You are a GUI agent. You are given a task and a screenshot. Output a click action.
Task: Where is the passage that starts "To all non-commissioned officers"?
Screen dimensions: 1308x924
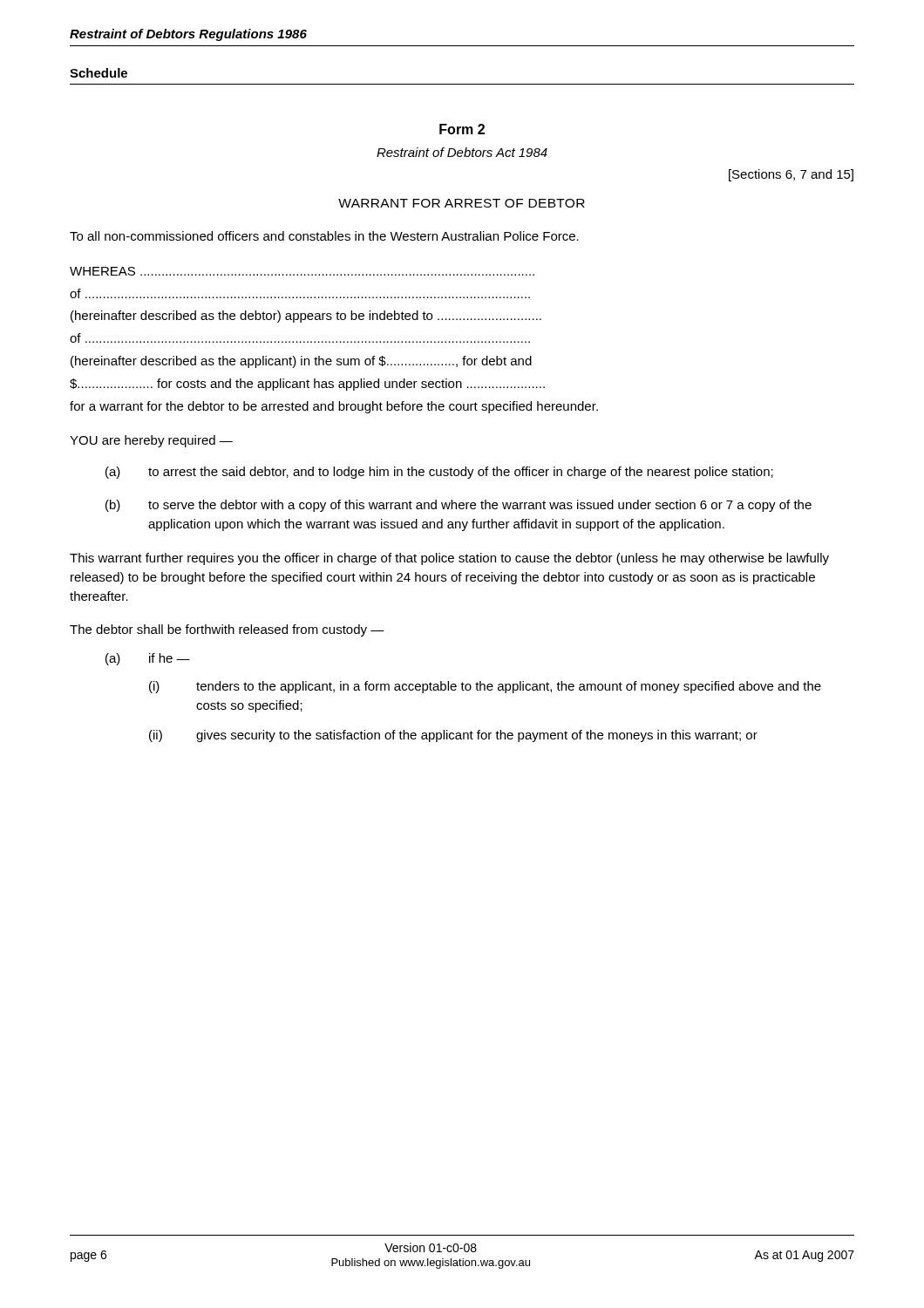tap(325, 236)
